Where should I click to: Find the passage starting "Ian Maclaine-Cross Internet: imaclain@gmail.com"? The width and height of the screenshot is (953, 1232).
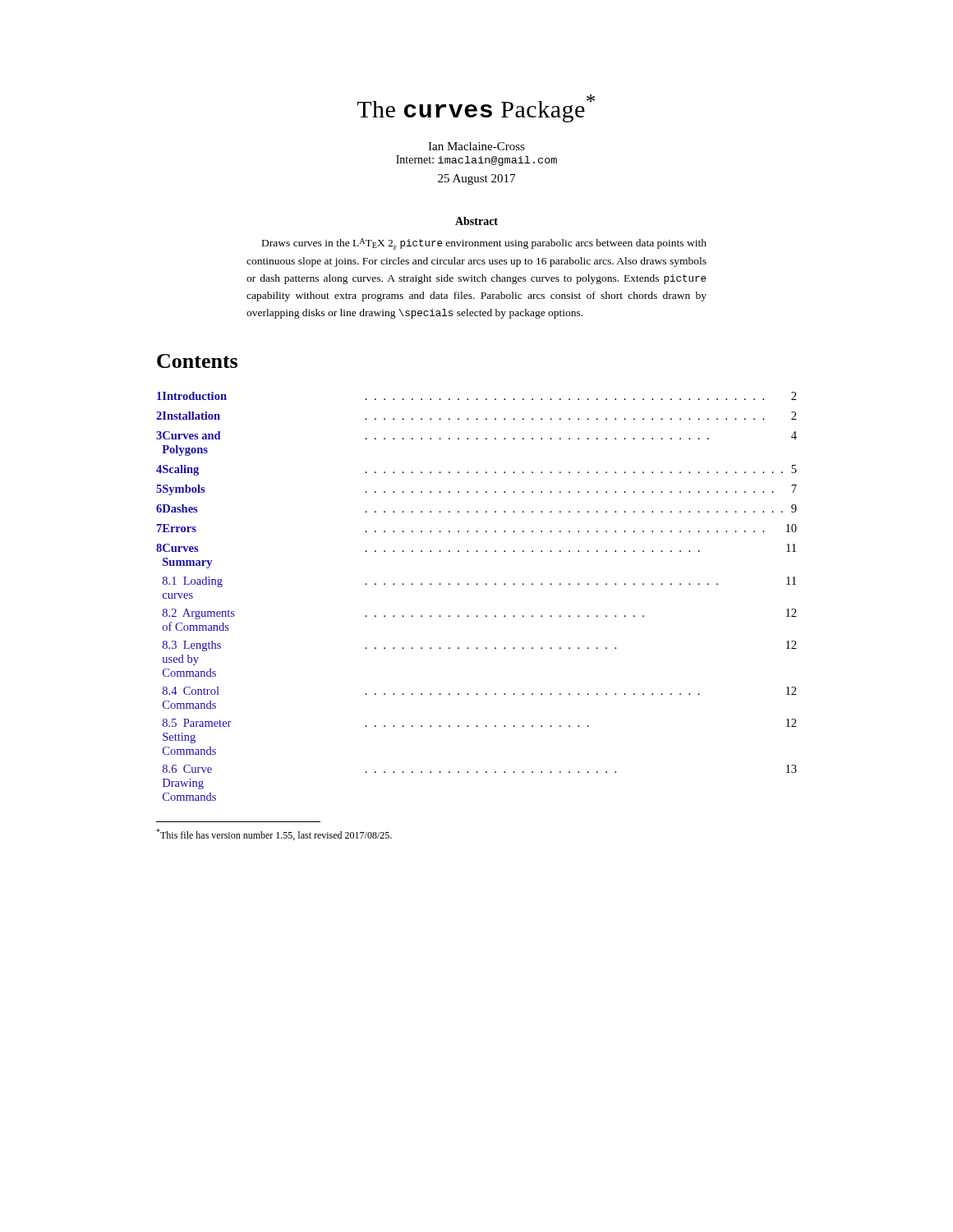click(476, 153)
